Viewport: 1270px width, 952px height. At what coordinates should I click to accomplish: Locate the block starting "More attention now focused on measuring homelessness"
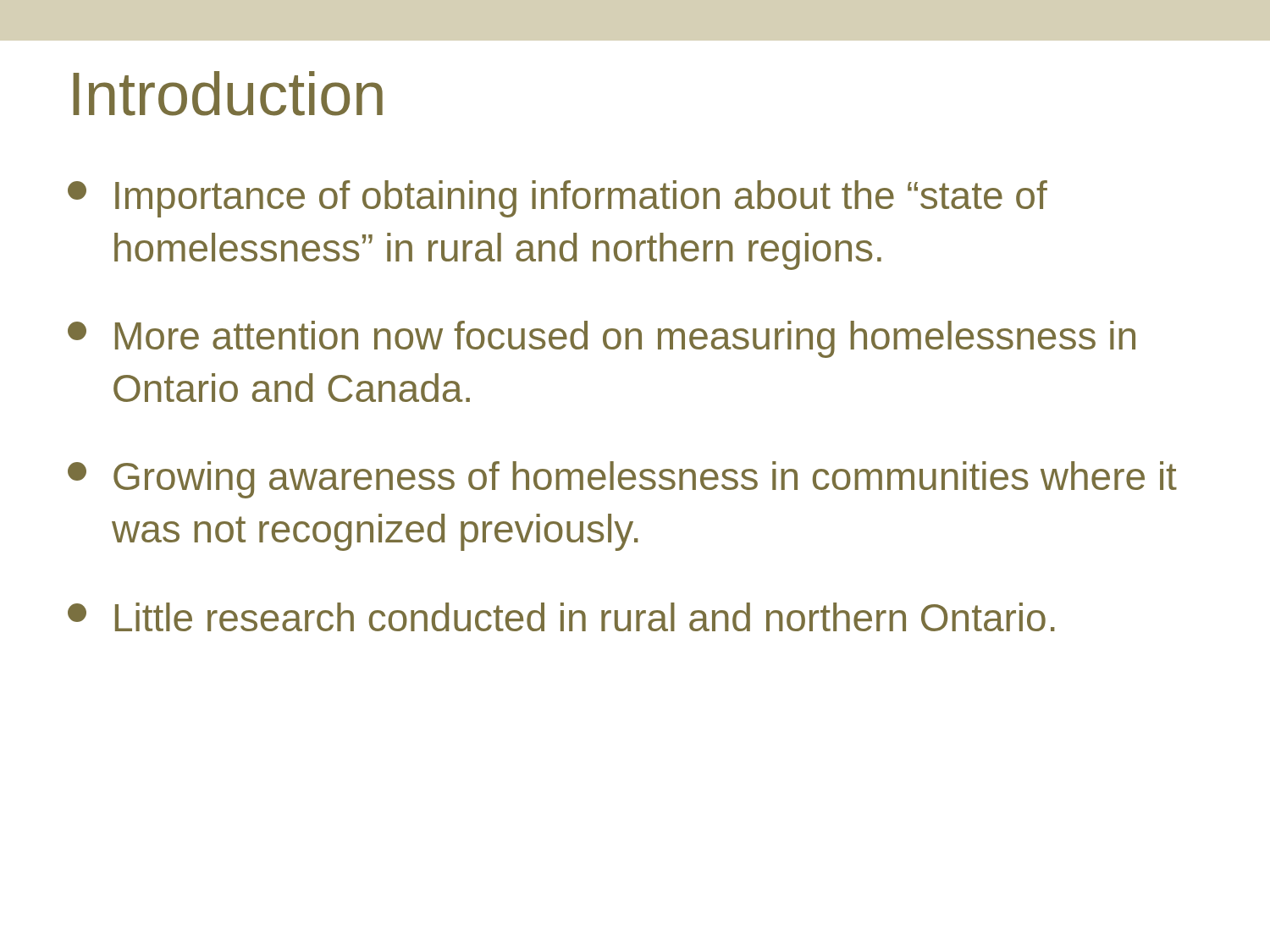tap(635, 362)
